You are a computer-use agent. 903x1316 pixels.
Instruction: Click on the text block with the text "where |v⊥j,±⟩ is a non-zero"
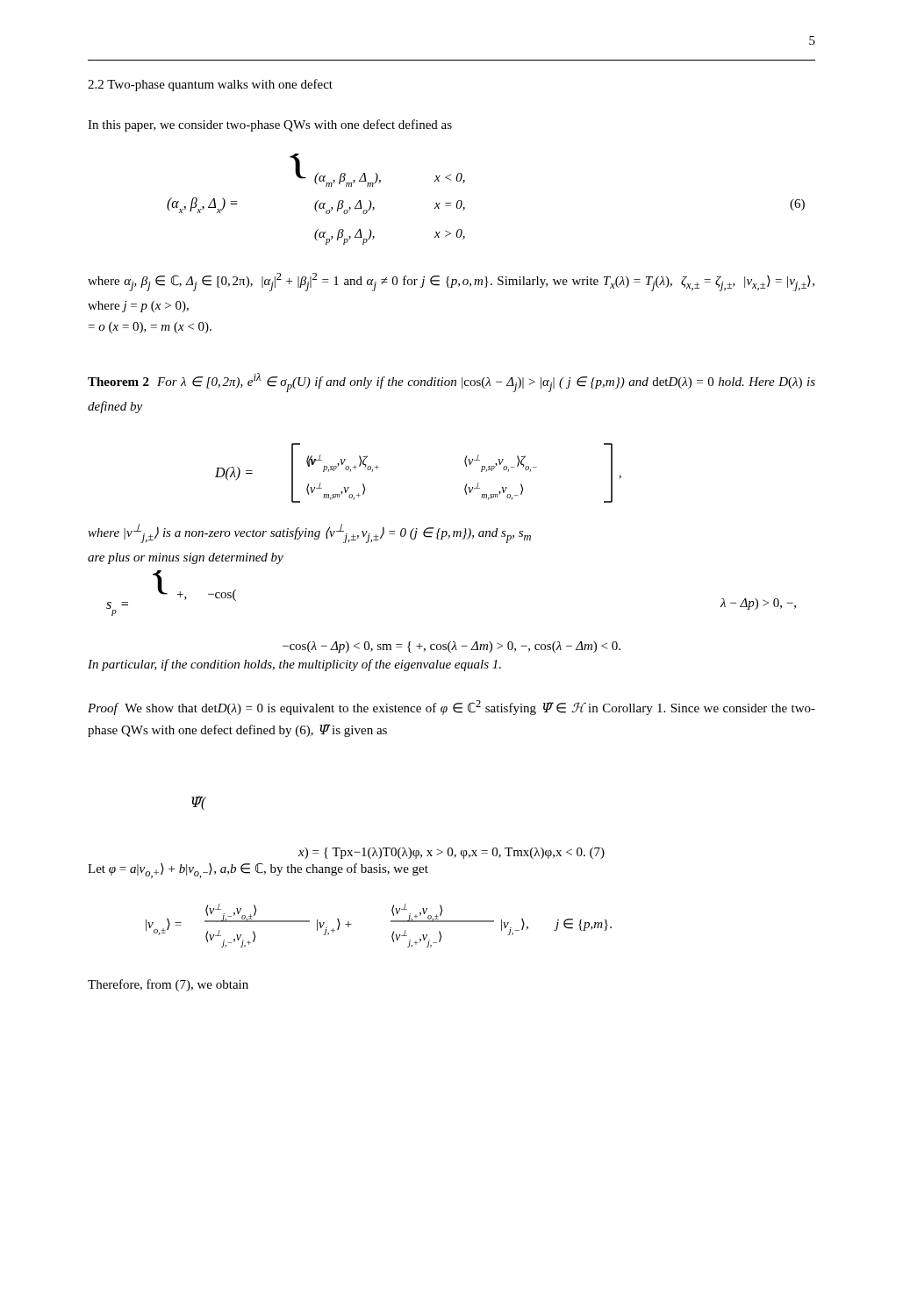tap(310, 543)
